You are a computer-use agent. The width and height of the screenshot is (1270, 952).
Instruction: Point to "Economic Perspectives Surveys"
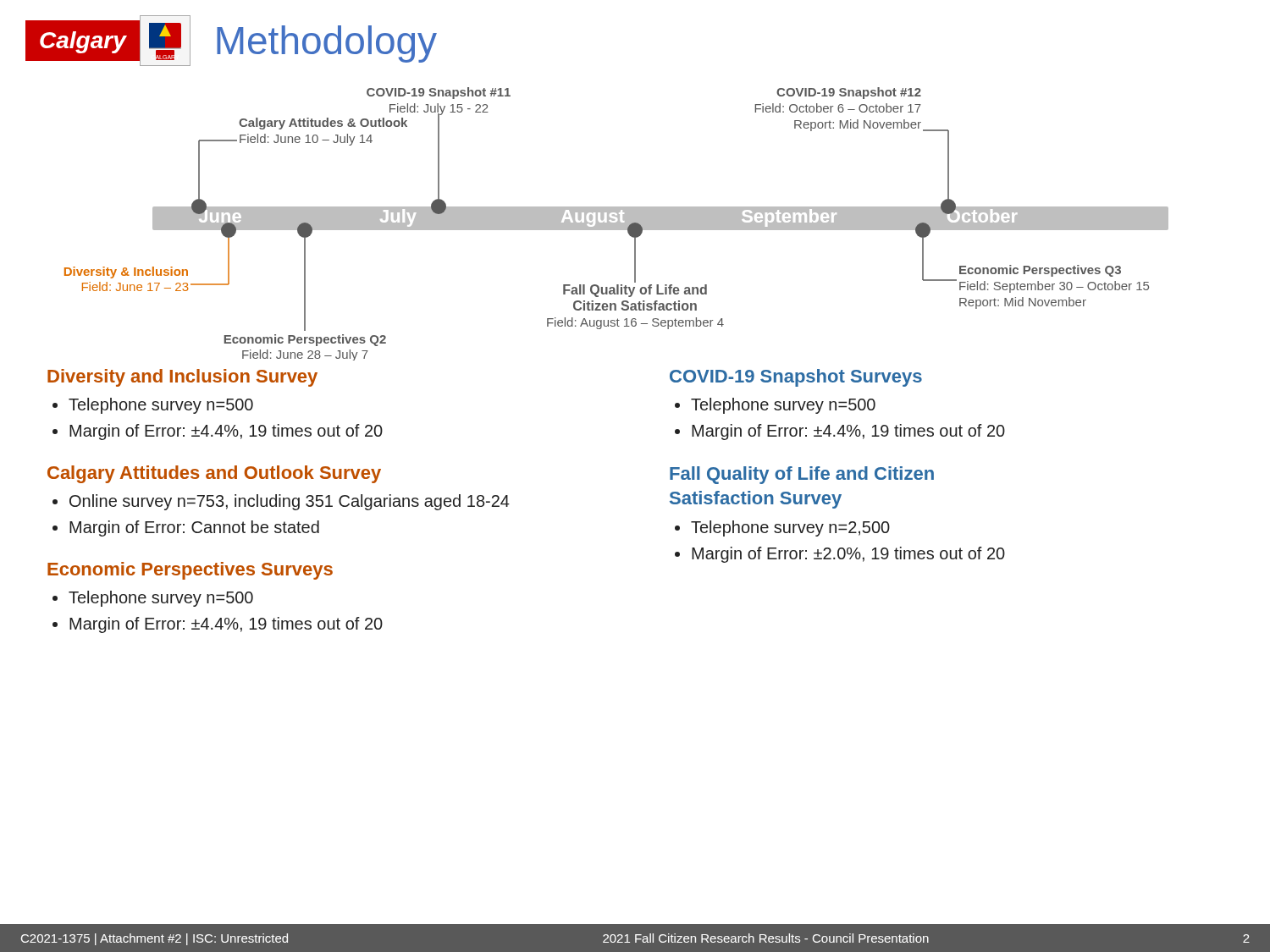[x=190, y=569]
